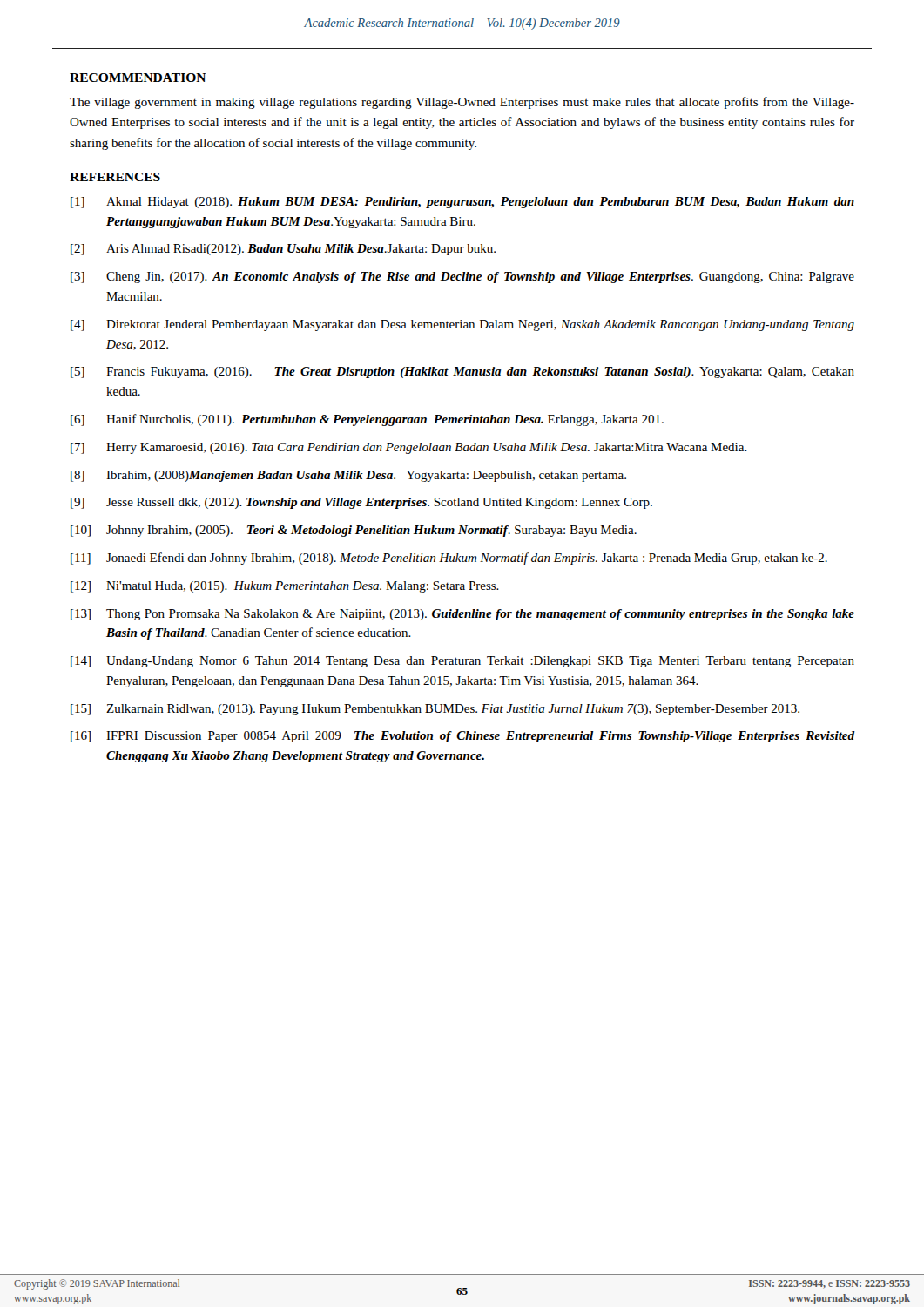Where is the passage that starts "[10] Johnny Ibrahim, (2005). Teori"?
This screenshot has width=924, height=1307.
pos(462,530)
